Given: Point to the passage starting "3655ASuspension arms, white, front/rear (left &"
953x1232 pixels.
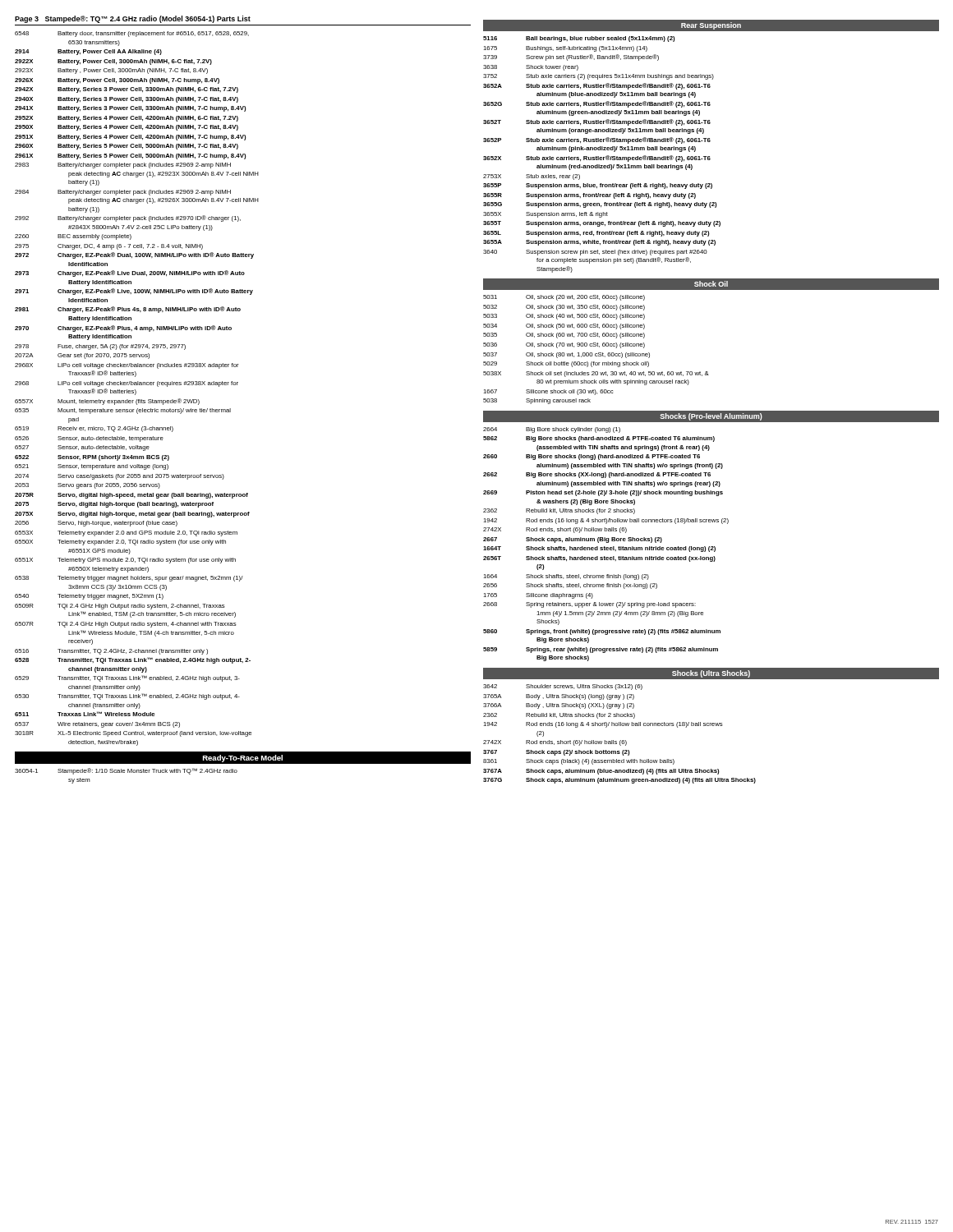Looking at the screenshot, I should [x=711, y=243].
